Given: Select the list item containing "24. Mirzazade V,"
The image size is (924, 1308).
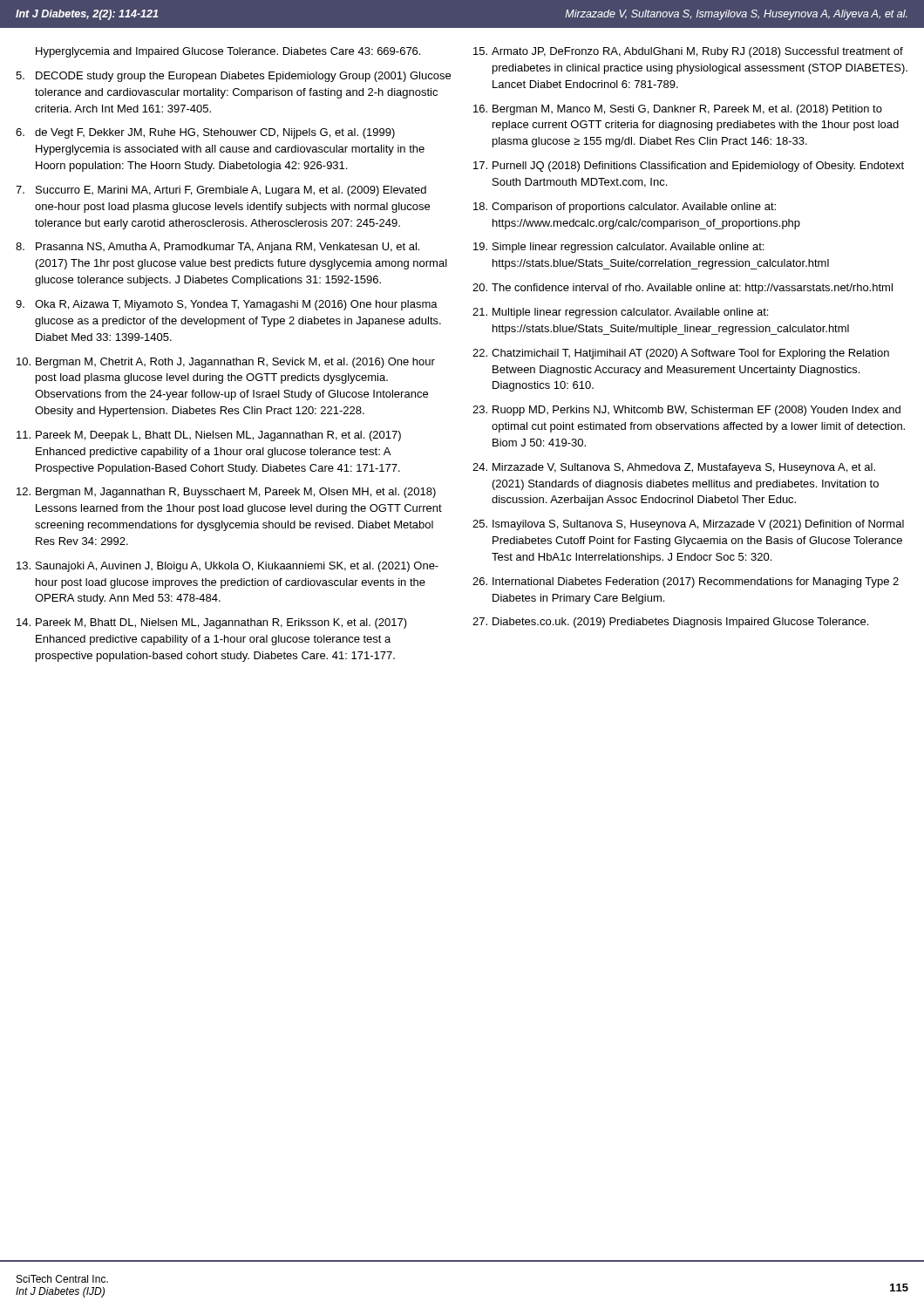Looking at the screenshot, I should (690, 484).
